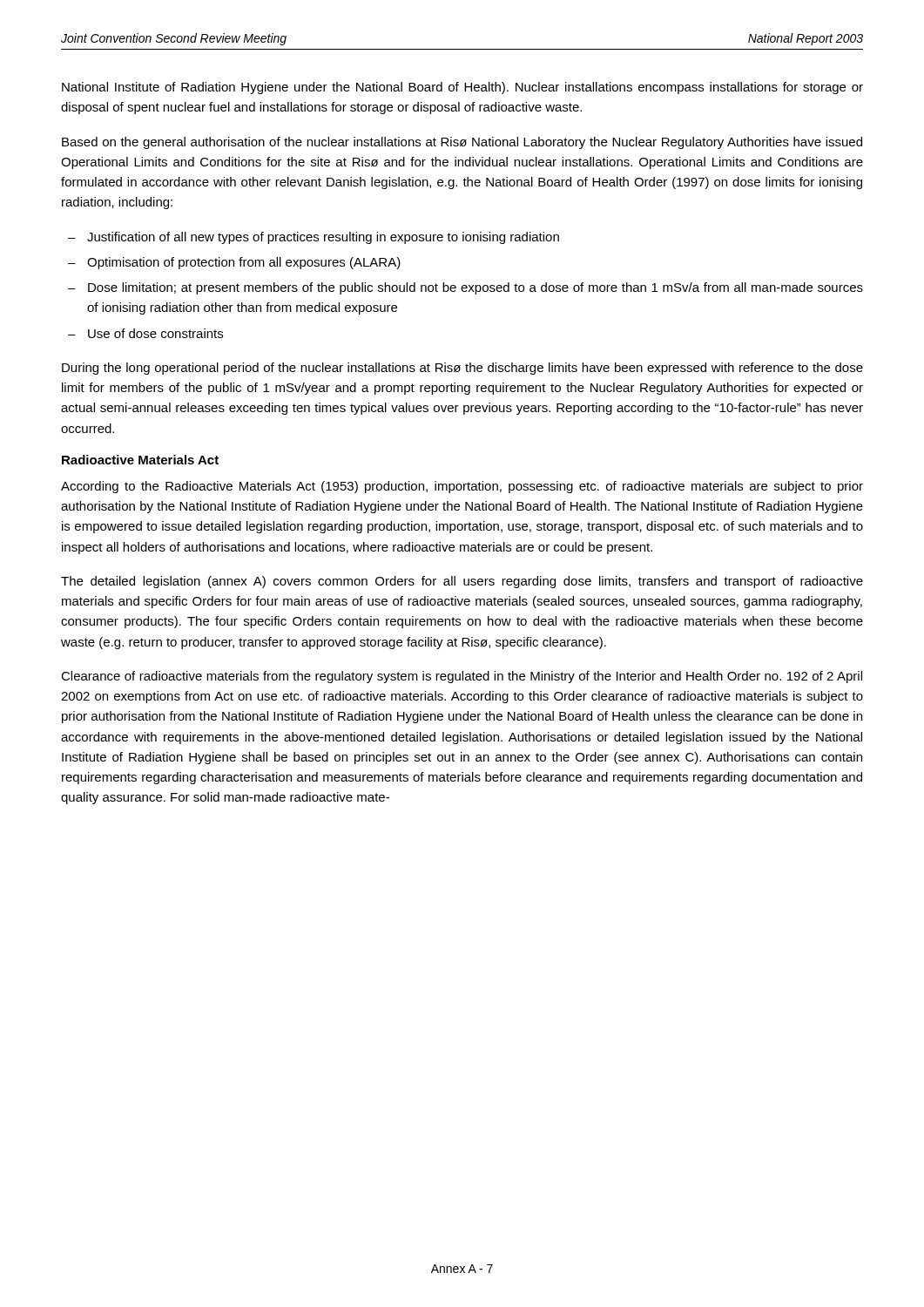Select the list item containing "Optimisation of protection from all exposures (ALARA)"
The image size is (924, 1307).
tap(244, 262)
